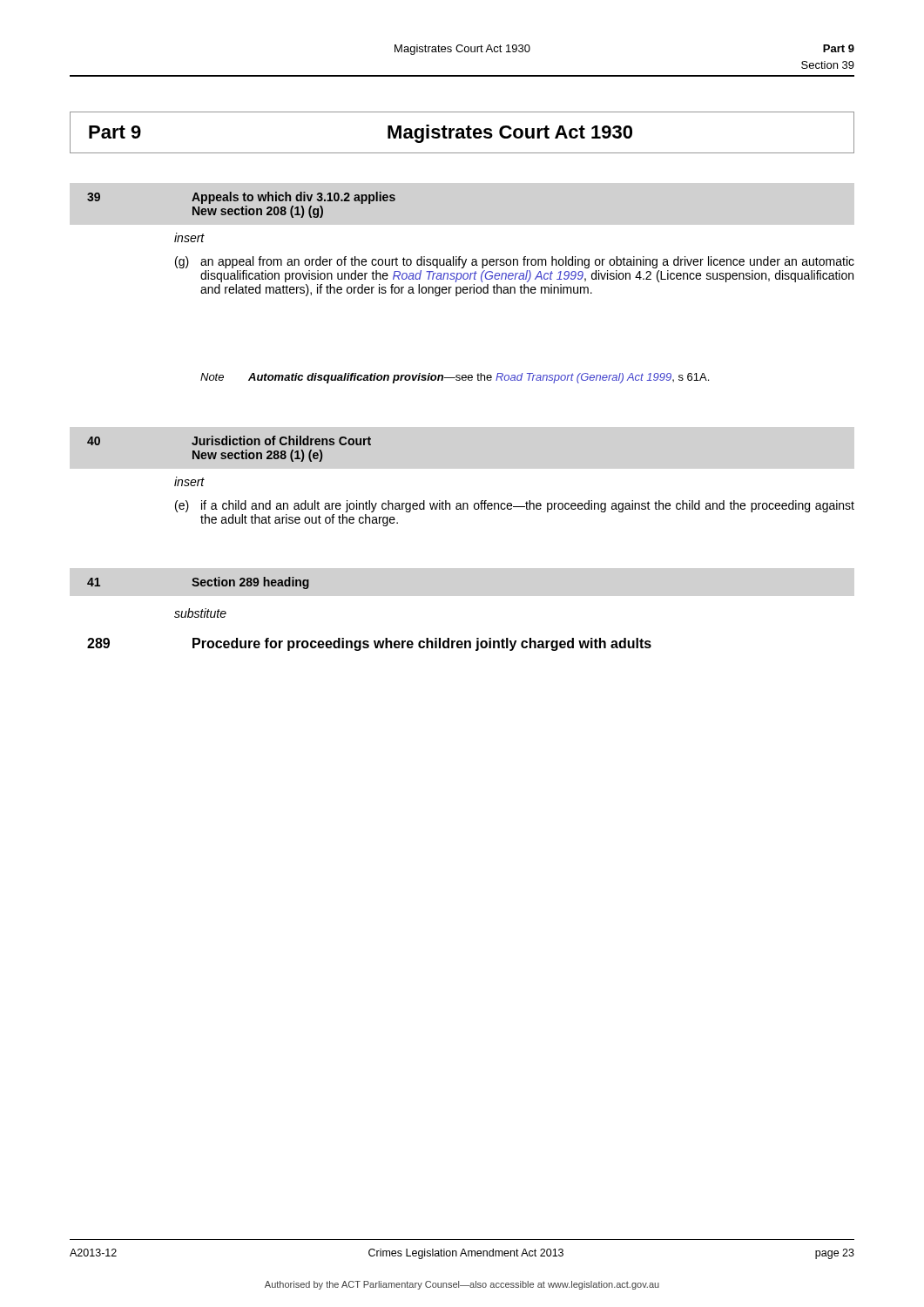This screenshot has width=924, height=1307.
Task: Point to the region starting "40 Jurisdiction of Childrens"
Action: pos(229,440)
